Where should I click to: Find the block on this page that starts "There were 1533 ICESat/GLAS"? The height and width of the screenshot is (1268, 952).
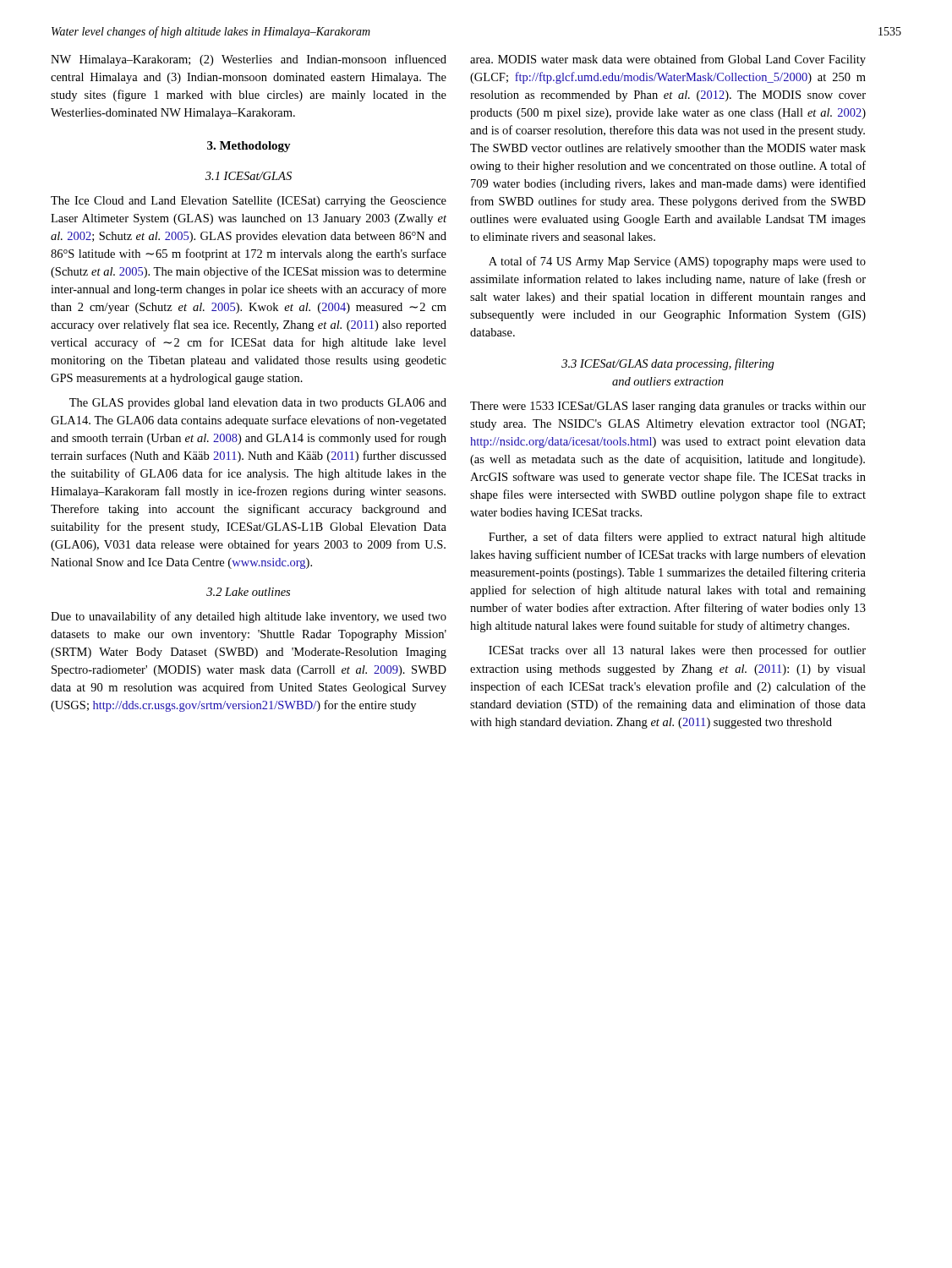click(x=668, y=564)
